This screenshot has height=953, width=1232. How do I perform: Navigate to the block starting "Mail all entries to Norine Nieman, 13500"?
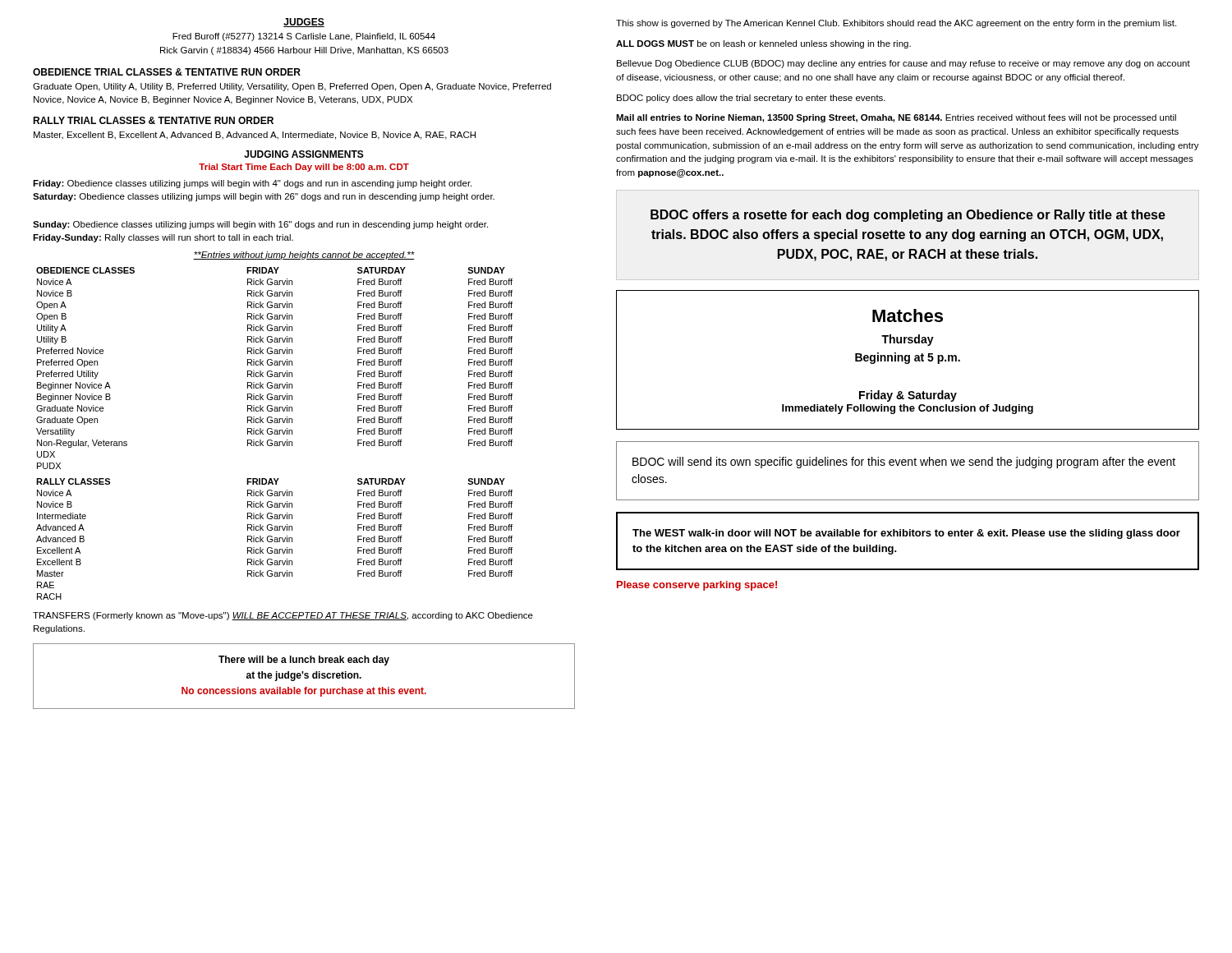(x=907, y=145)
